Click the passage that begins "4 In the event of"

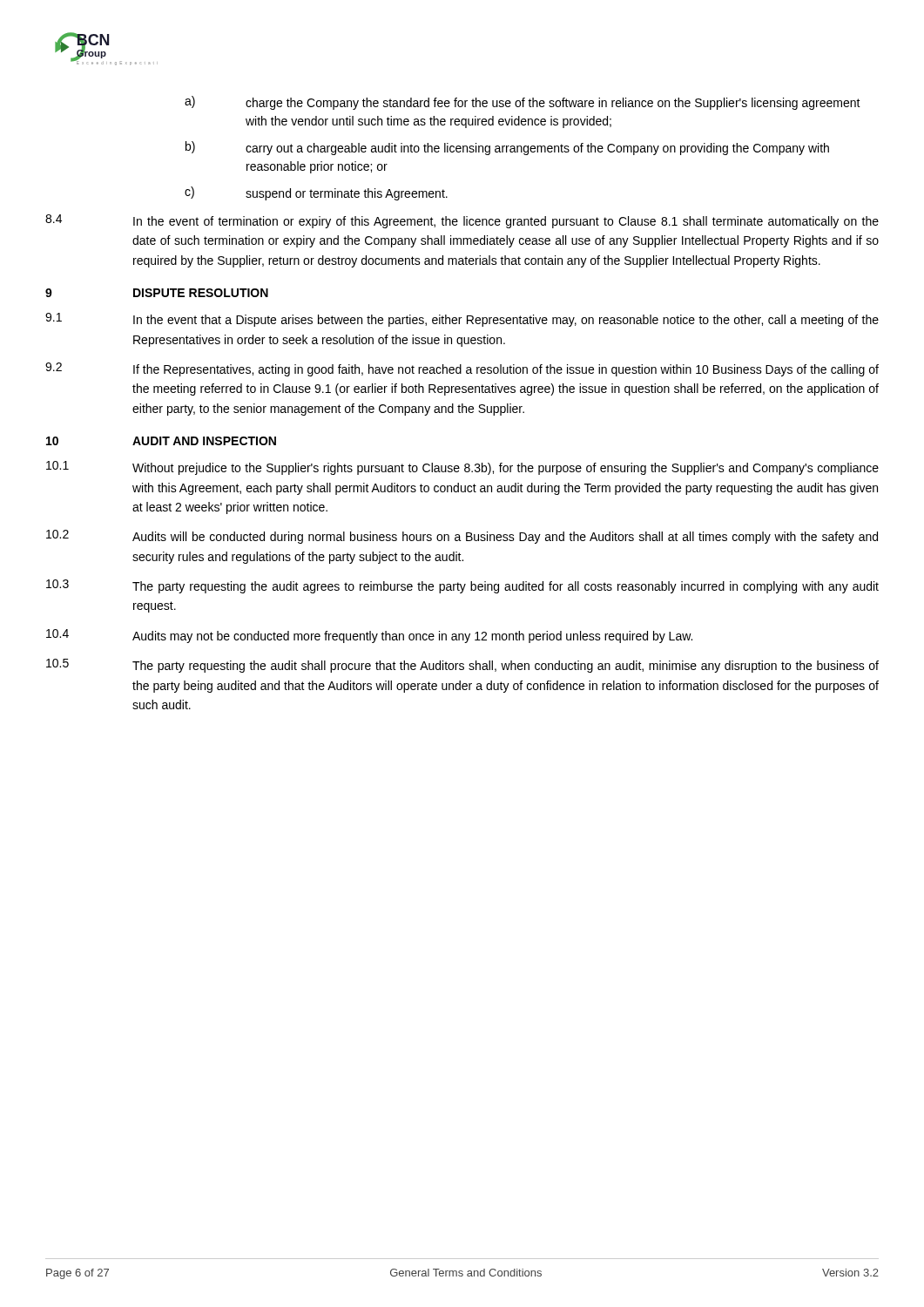click(462, 241)
